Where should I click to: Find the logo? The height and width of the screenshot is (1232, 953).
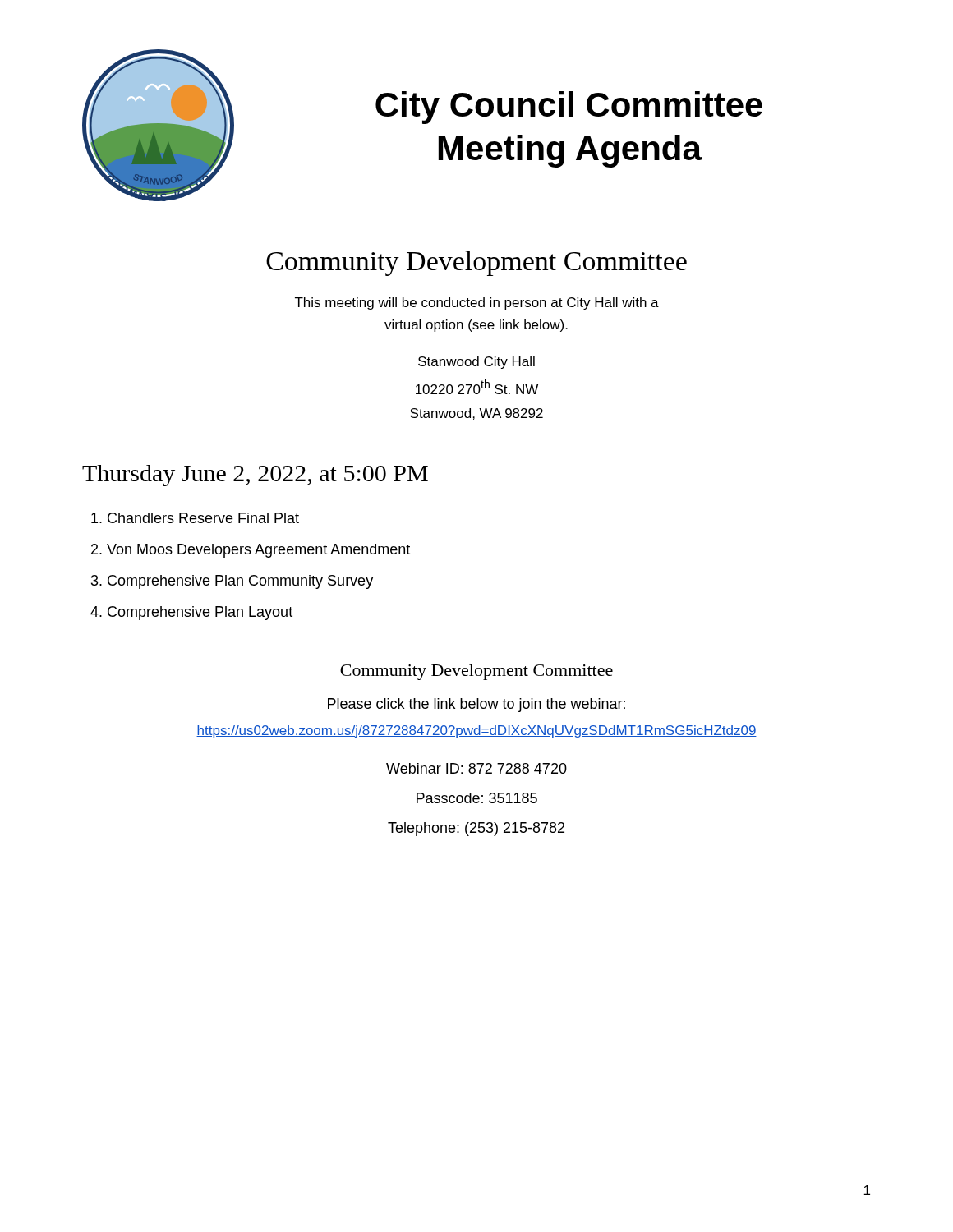pyautogui.click(x=158, y=127)
